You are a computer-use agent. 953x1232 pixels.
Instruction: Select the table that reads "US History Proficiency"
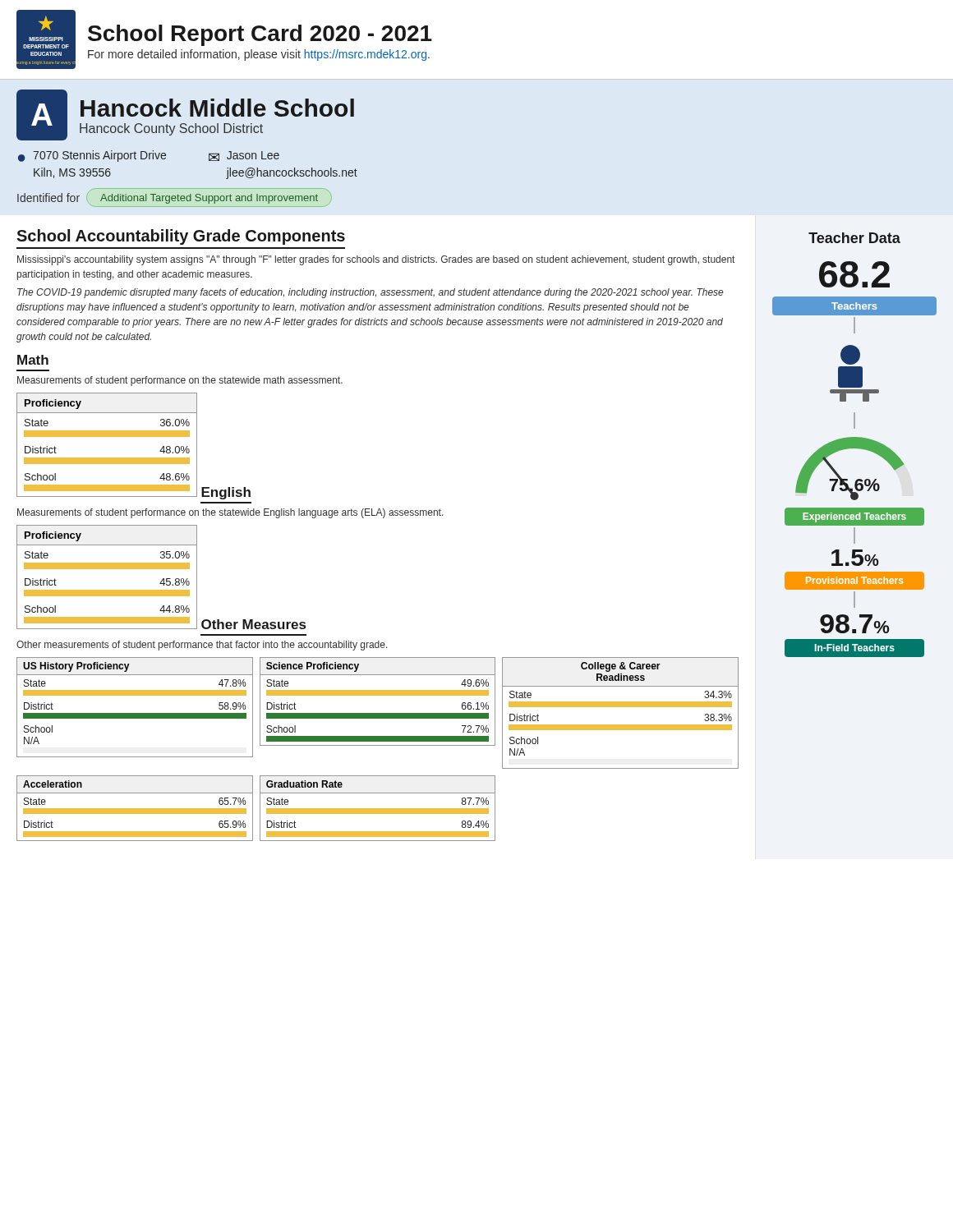pyautogui.click(x=135, y=713)
